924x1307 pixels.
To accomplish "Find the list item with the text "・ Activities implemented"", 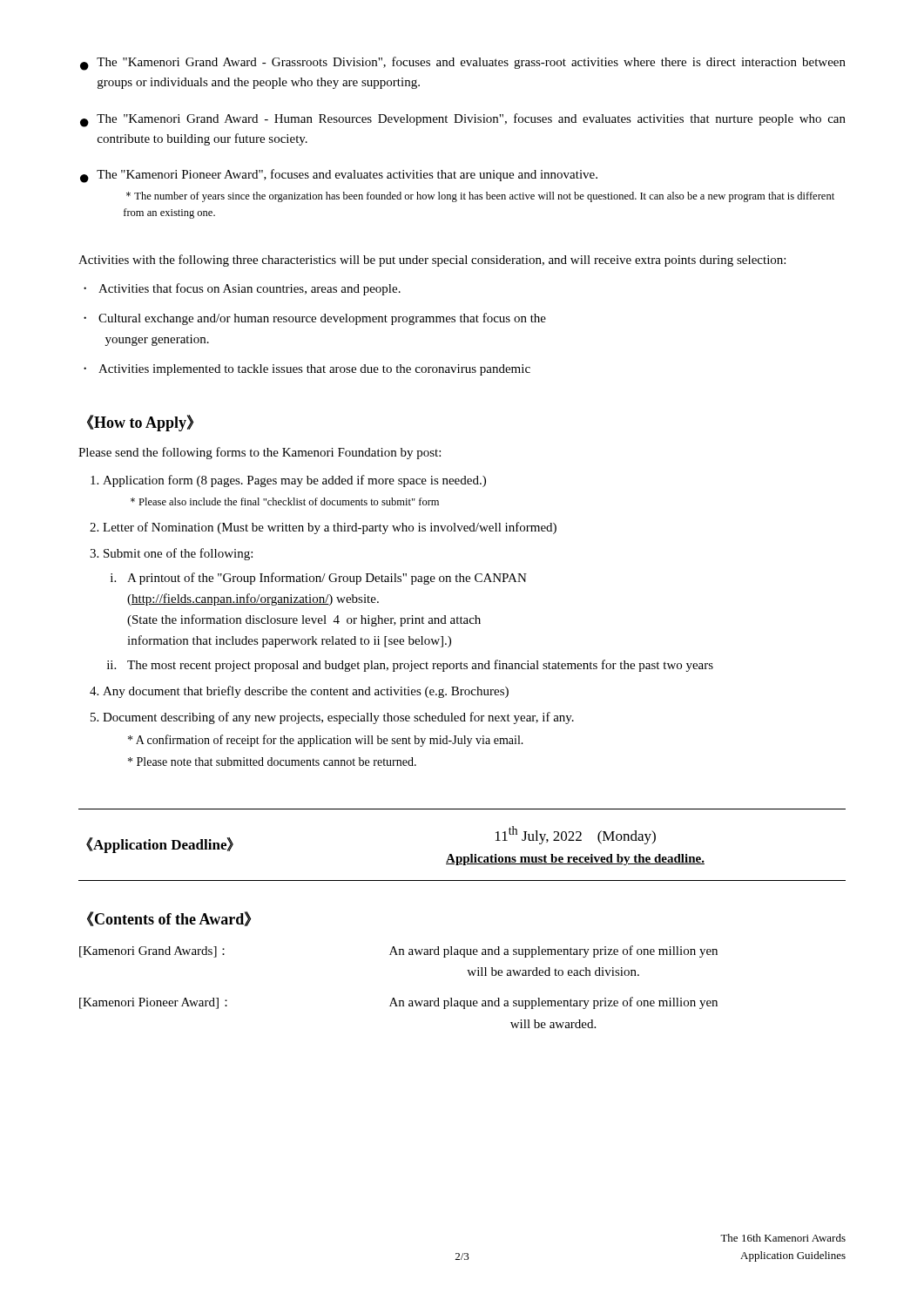I will pos(304,368).
